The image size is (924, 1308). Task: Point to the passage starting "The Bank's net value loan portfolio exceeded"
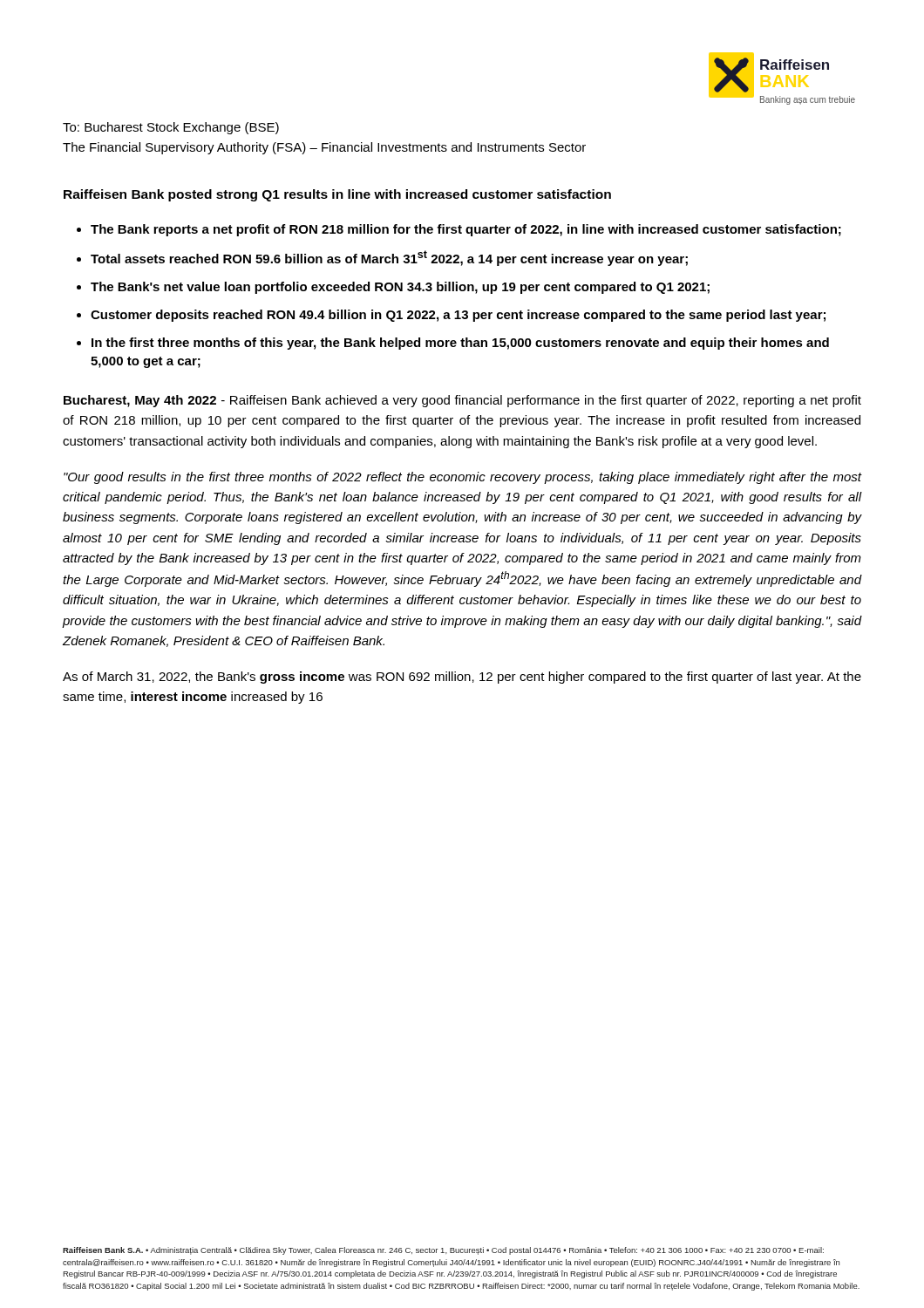pos(401,287)
